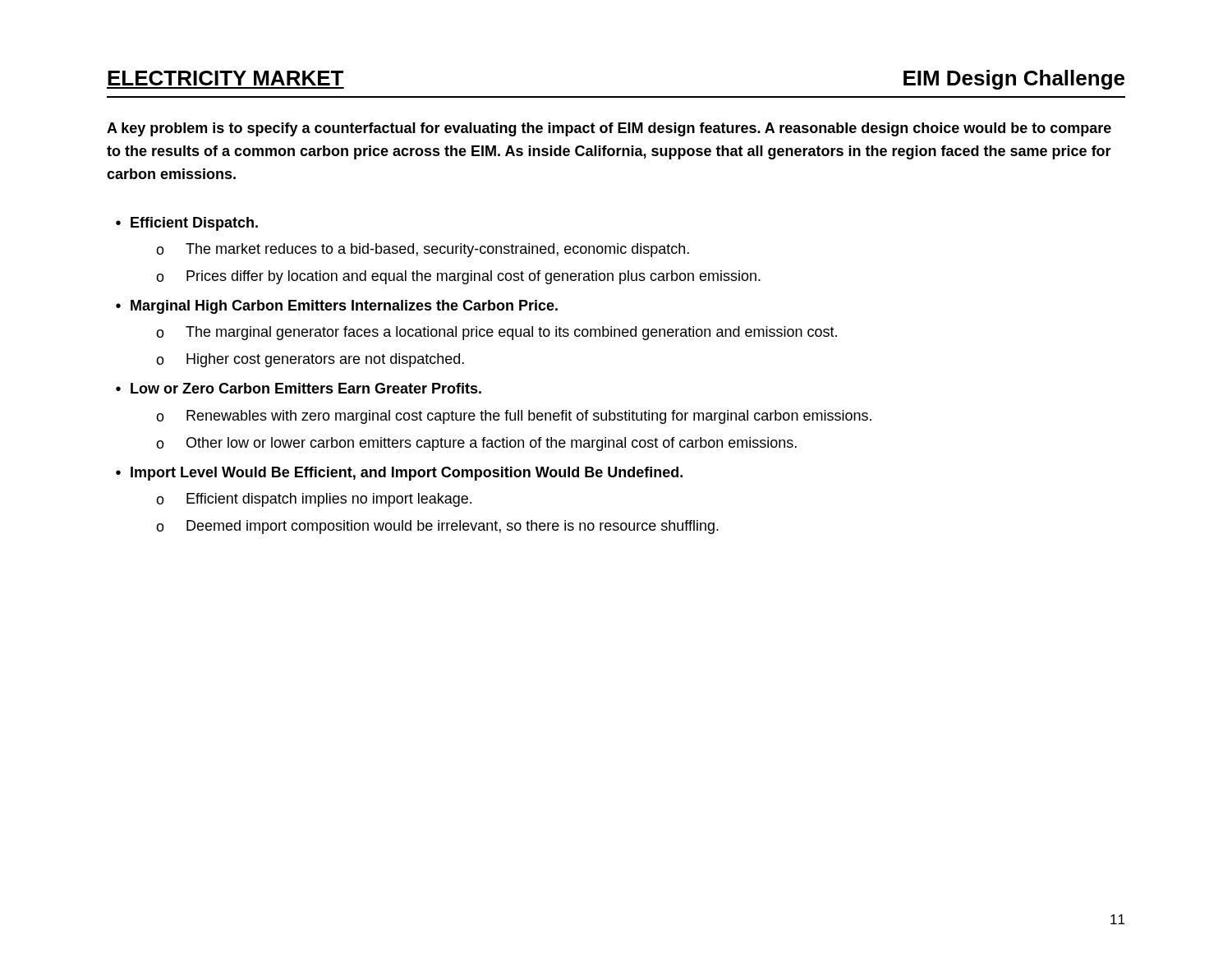1232x953 pixels.
Task: Navigate to the element starting "A key problem is to"
Action: point(609,151)
